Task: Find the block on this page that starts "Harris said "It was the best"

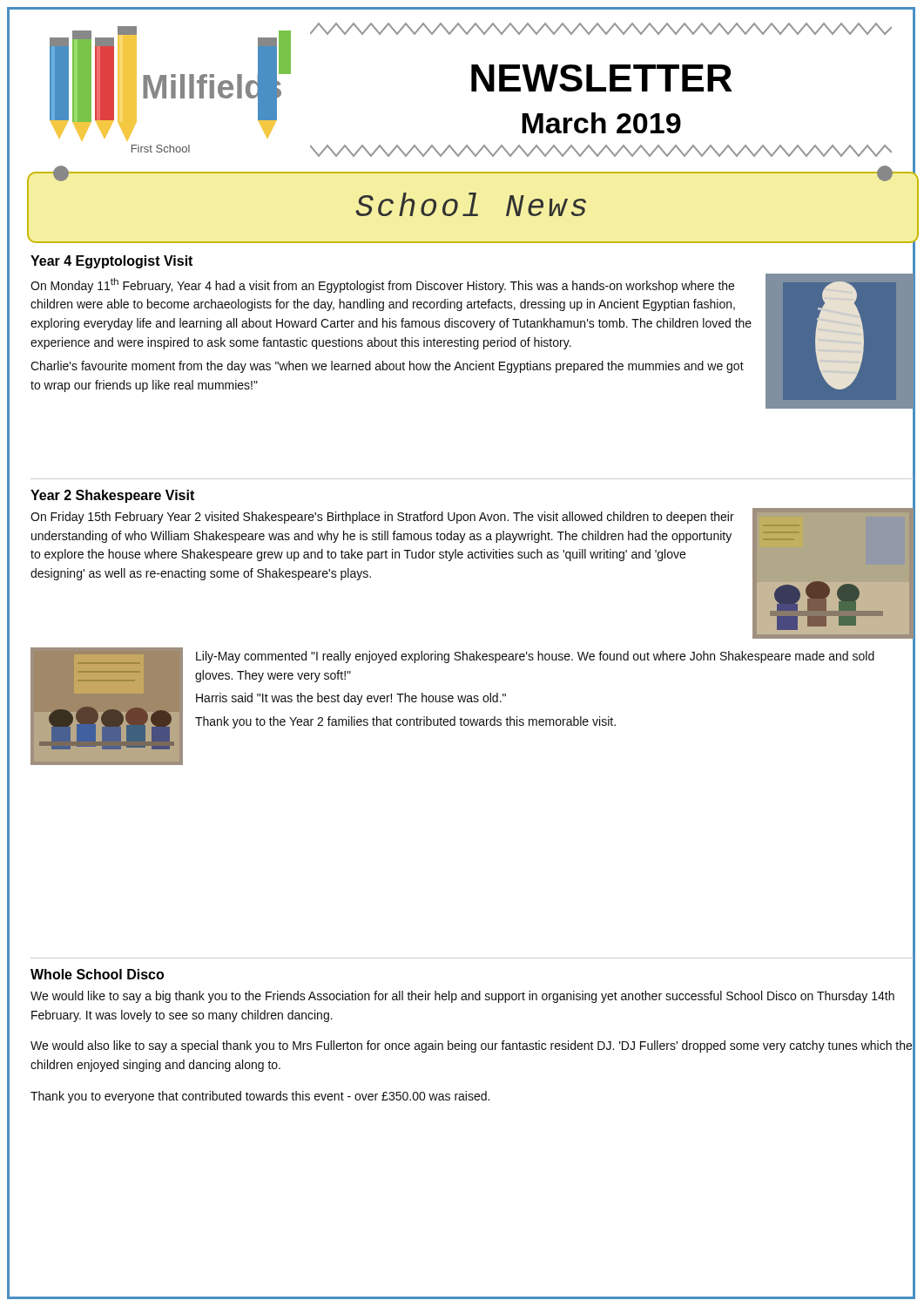Action: (x=351, y=698)
